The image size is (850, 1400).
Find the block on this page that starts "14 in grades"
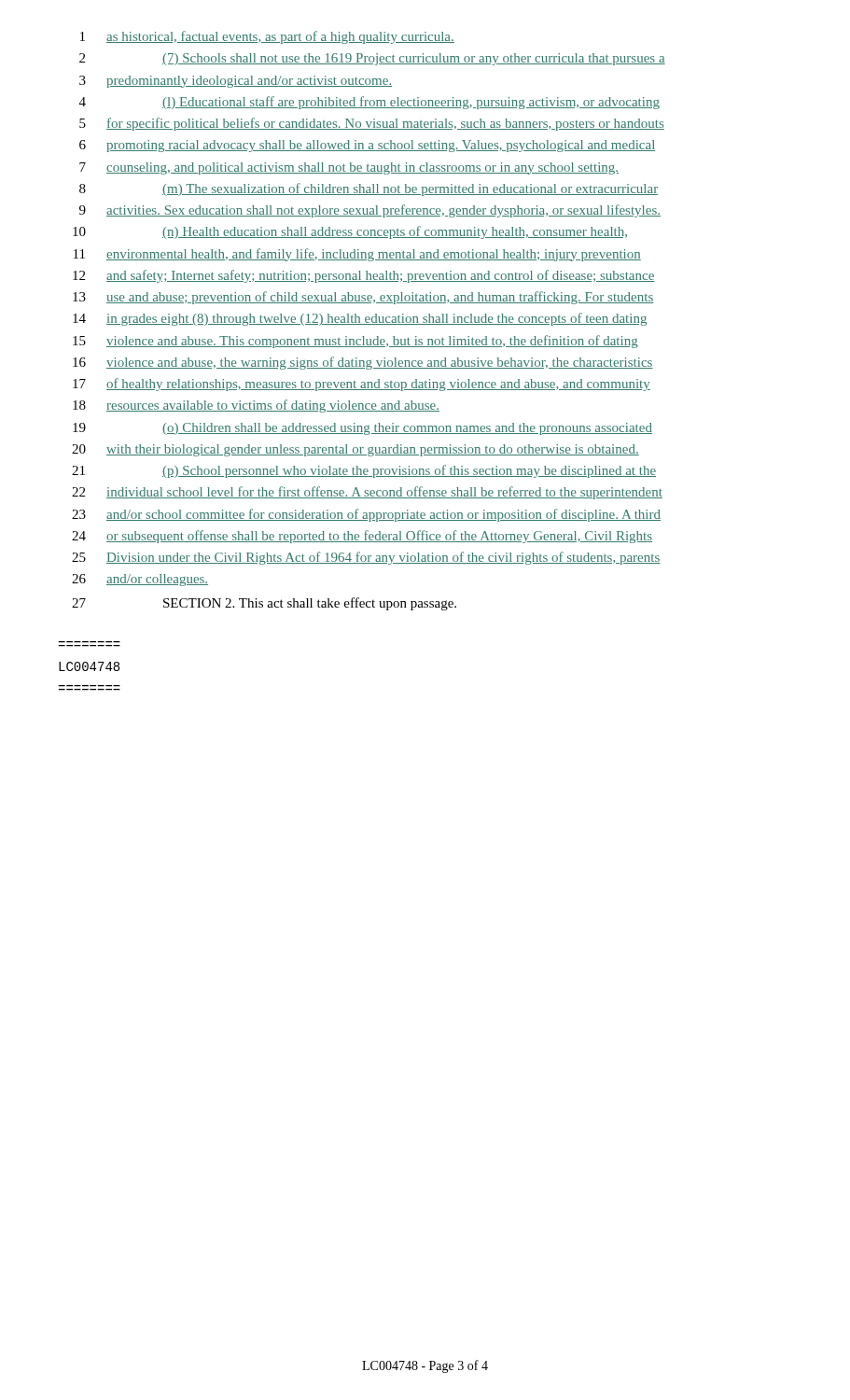point(425,319)
